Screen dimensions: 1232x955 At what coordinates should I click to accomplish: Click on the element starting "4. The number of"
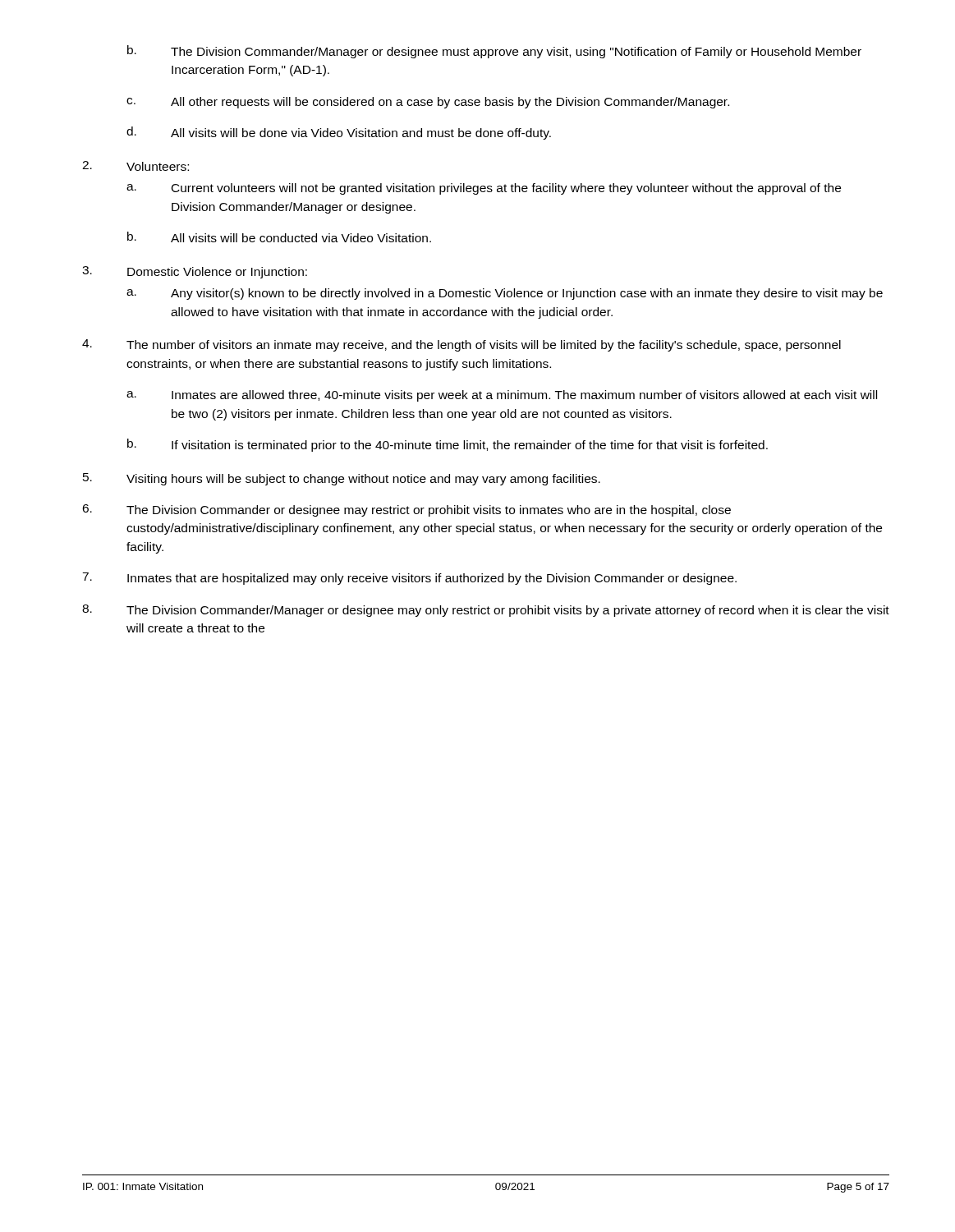486,355
